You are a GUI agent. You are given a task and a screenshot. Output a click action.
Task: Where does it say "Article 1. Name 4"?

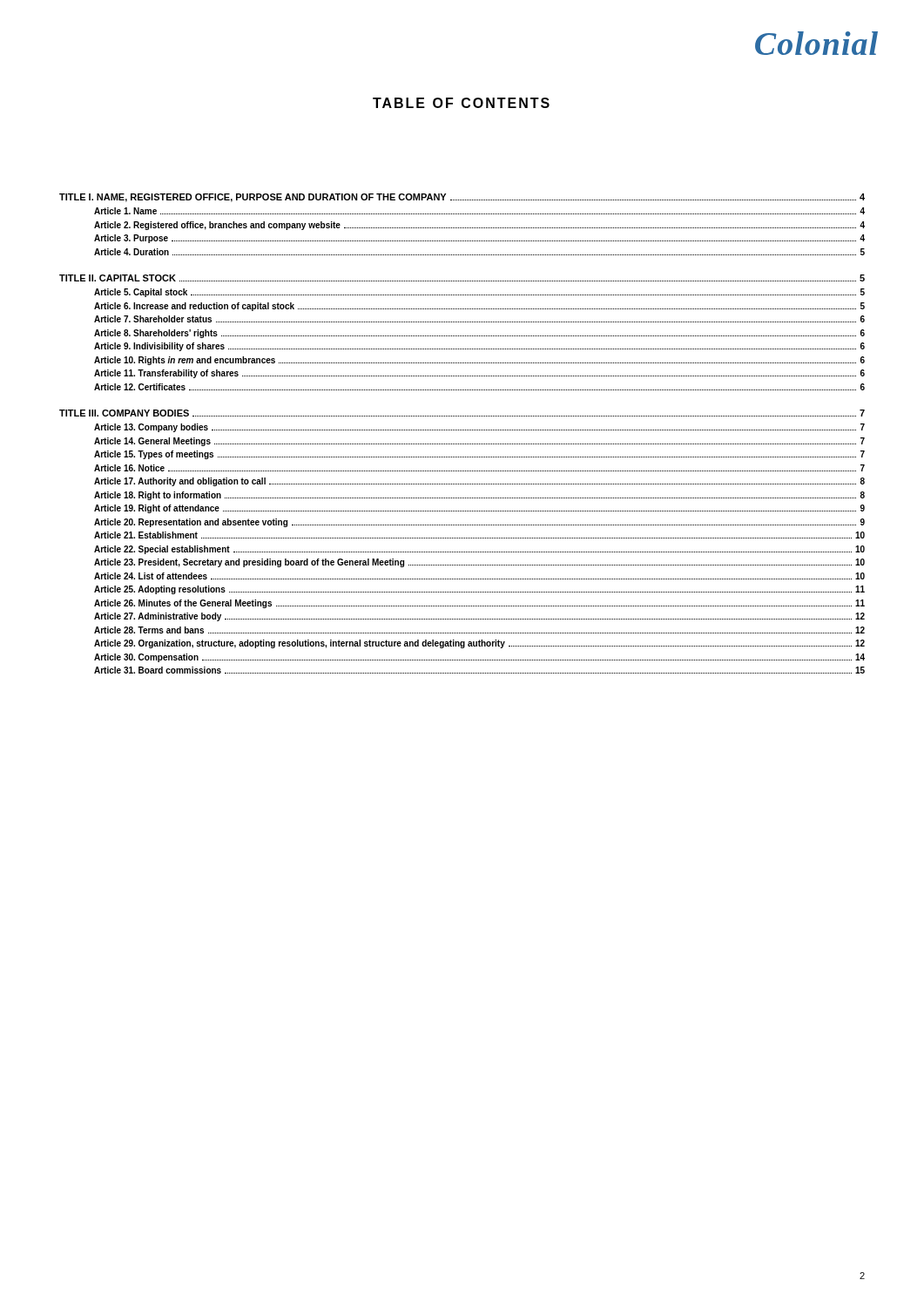coord(462,212)
